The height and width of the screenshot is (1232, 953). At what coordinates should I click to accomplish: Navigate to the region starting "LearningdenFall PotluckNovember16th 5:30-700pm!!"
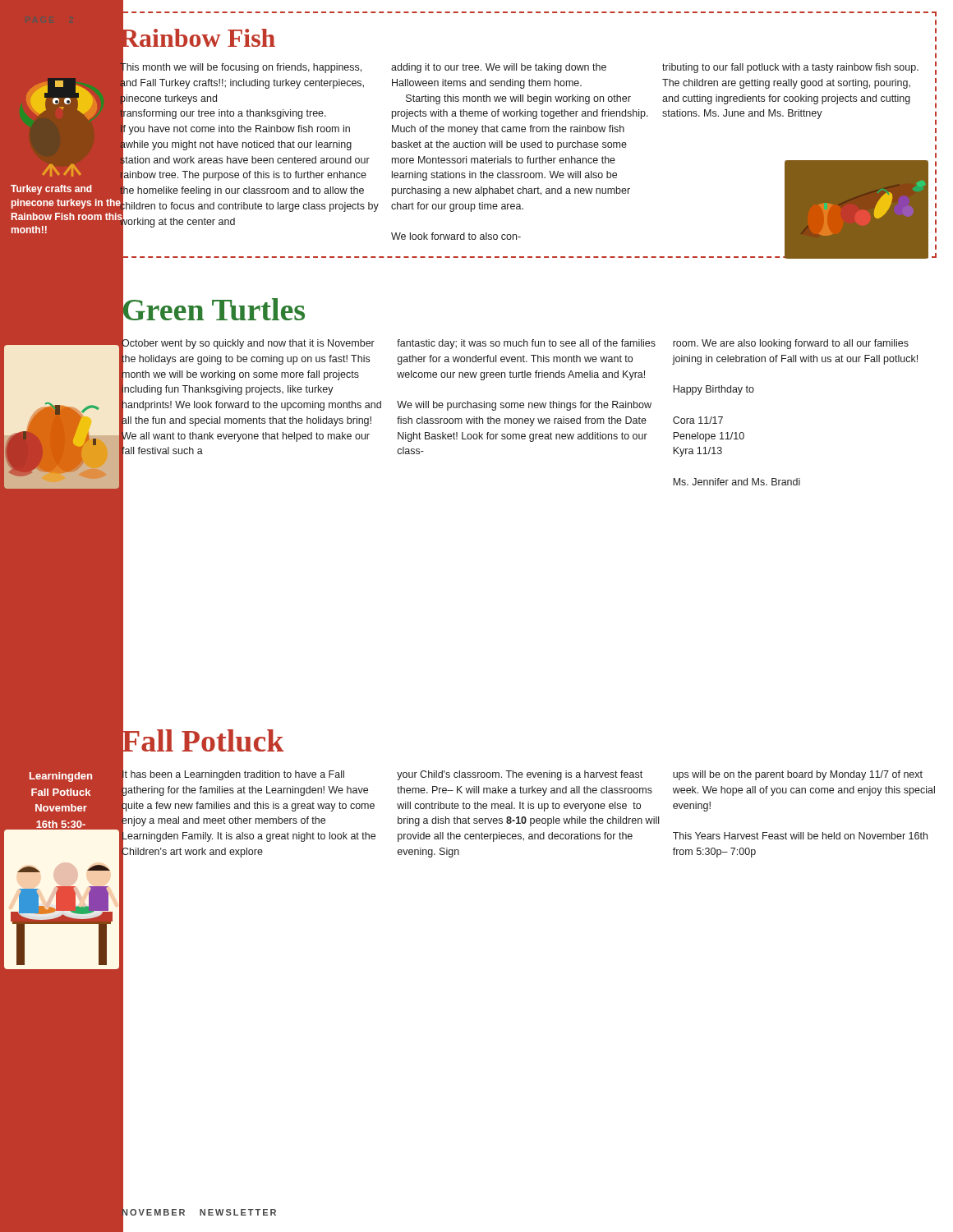(x=61, y=808)
